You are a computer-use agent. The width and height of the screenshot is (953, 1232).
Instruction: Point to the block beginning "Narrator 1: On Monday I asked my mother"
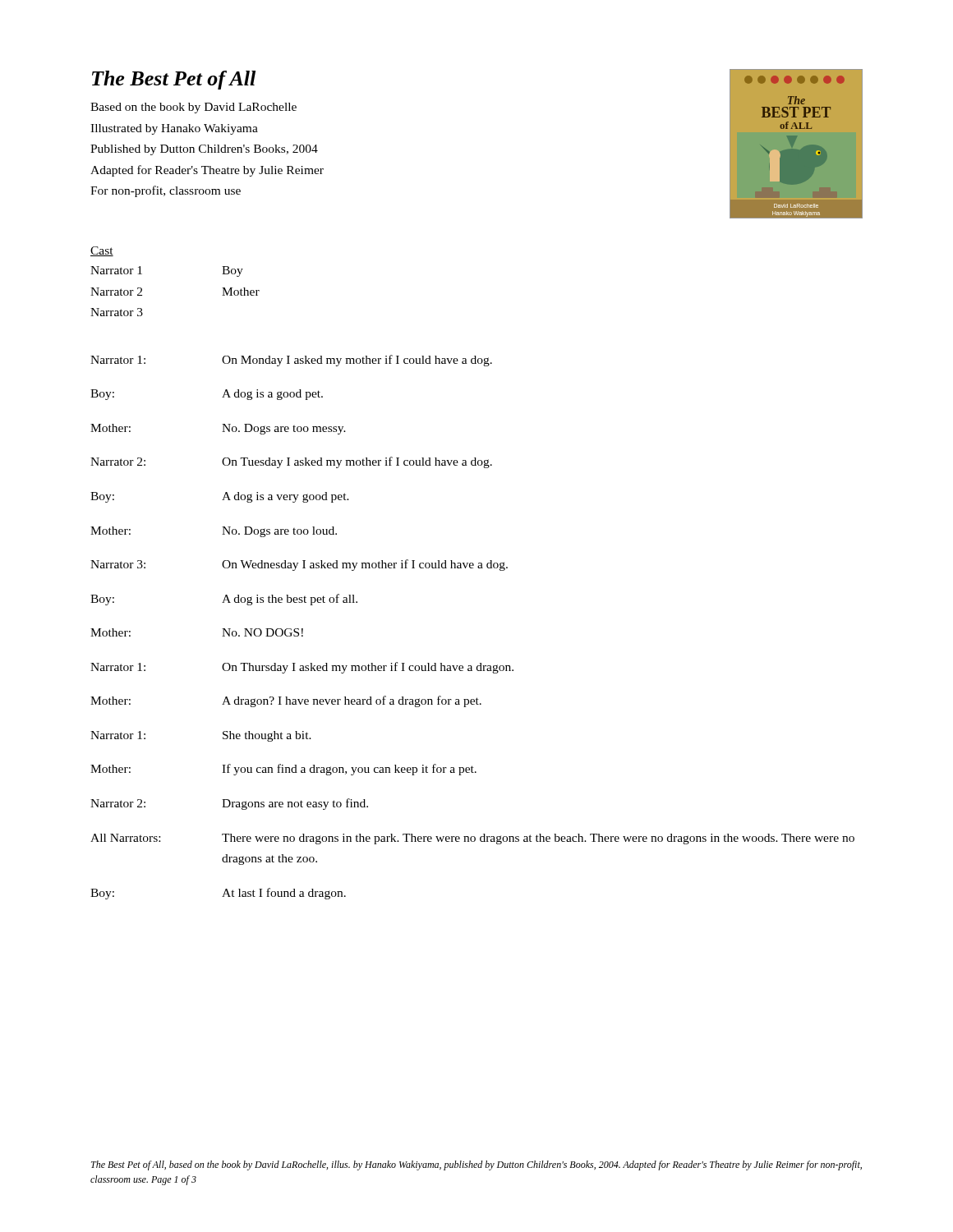click(x=476, y=359)
